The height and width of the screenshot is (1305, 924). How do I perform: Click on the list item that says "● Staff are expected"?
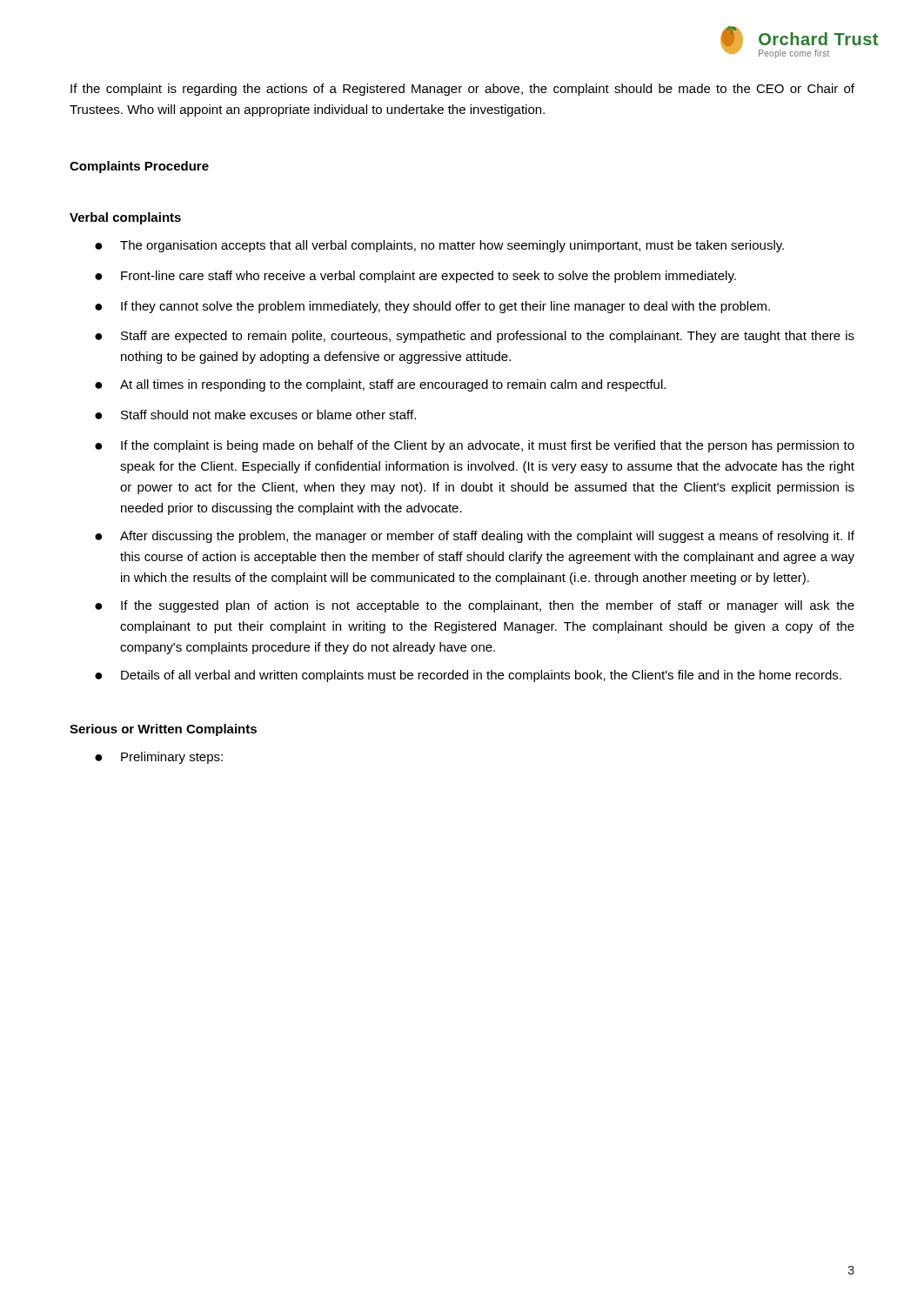point(462,347)
